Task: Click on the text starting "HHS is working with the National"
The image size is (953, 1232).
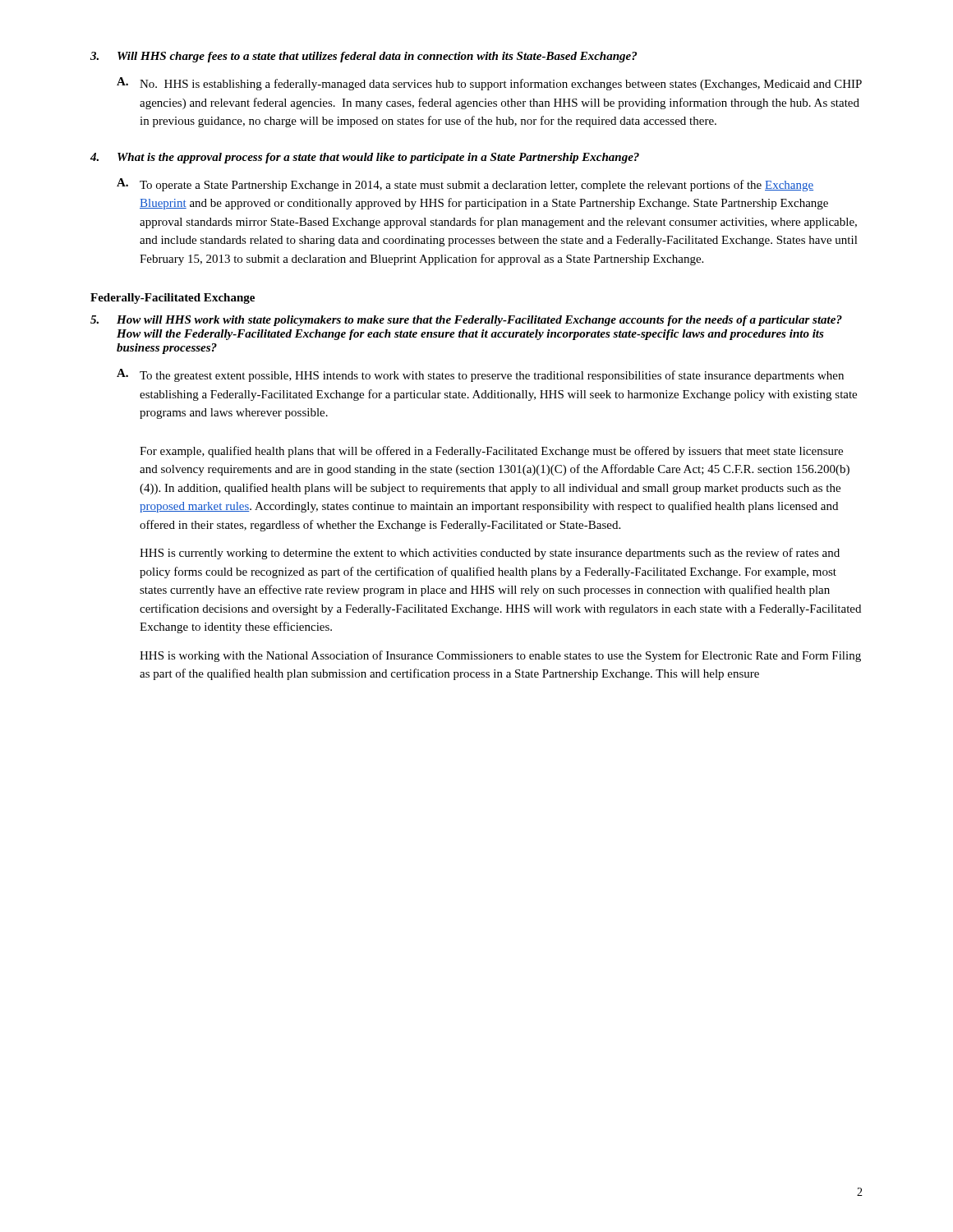Action: tap(500, 664)
